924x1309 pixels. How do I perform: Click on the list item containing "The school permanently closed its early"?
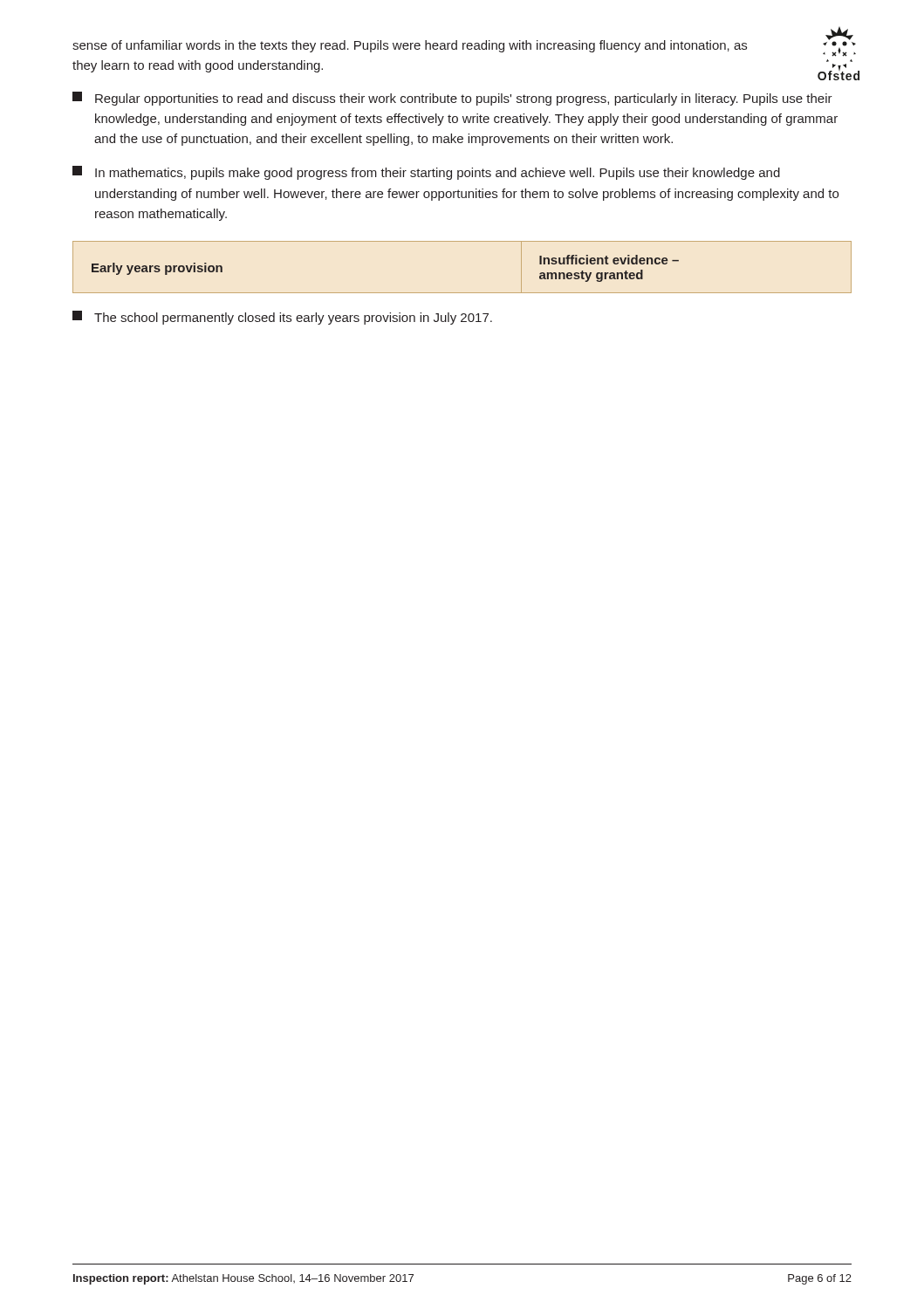tap(462, 317)
